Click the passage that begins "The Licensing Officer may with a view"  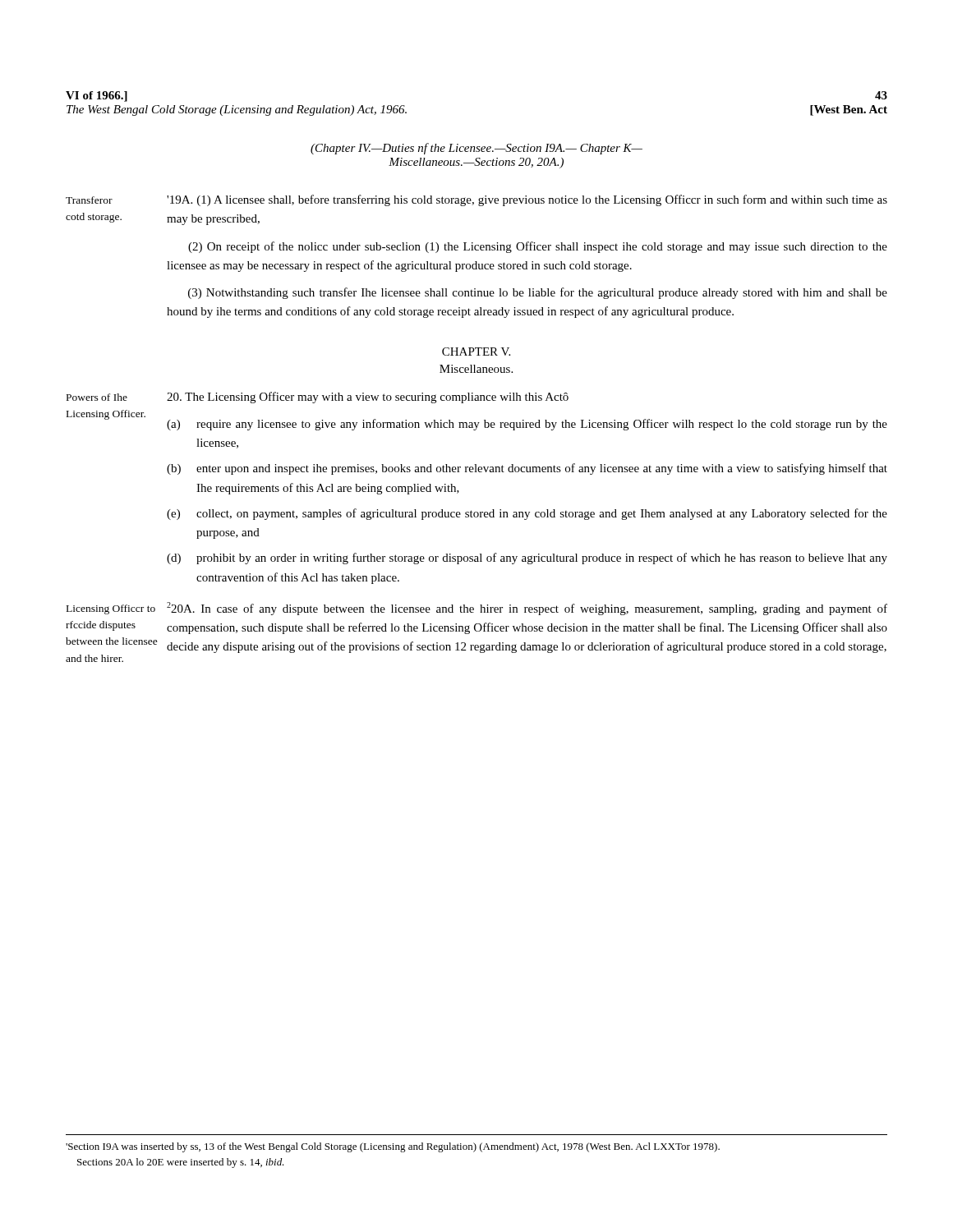[368, 396]
